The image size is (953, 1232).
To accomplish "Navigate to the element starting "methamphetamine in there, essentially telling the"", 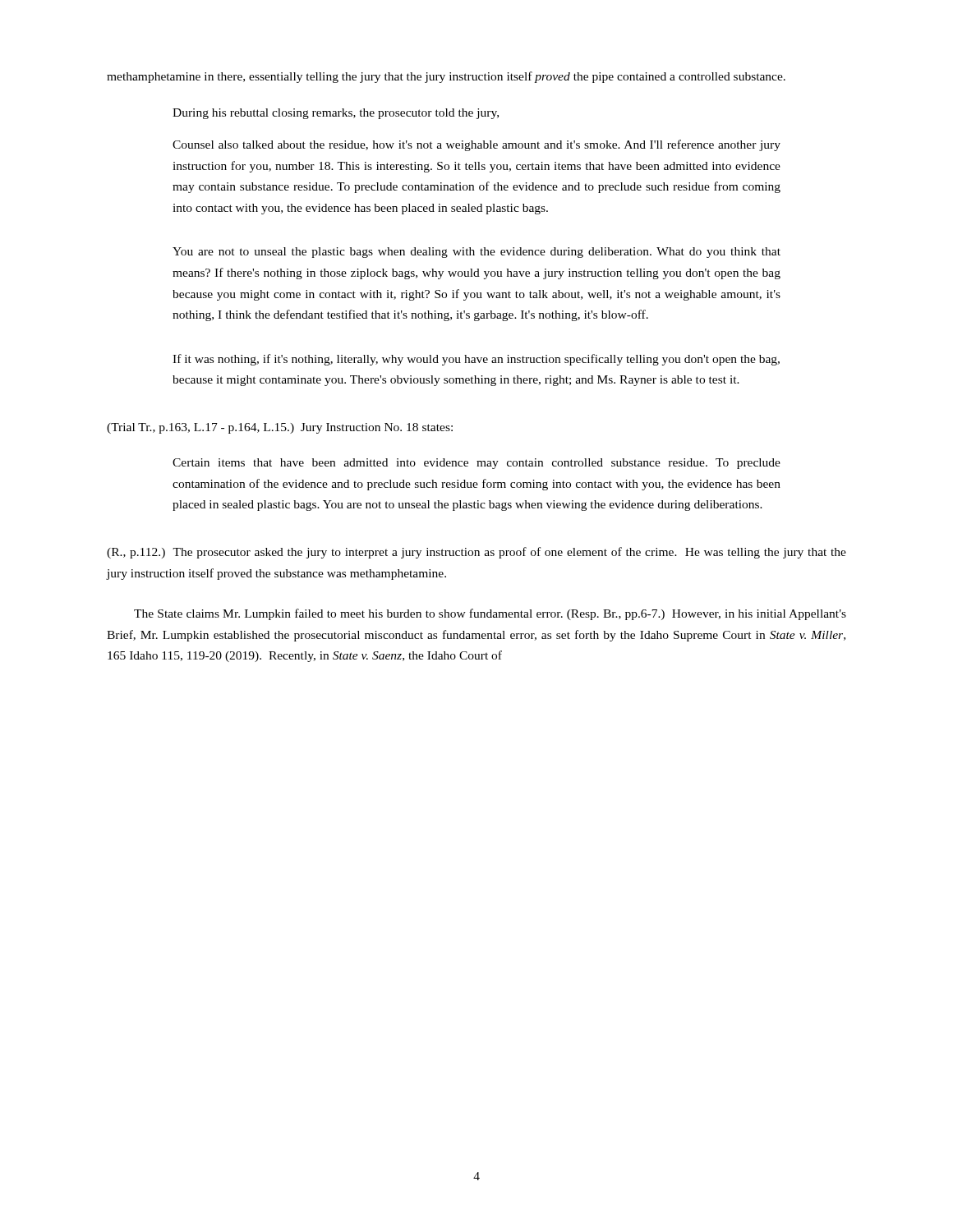I will pyautogui.click(x=446, y=76).
